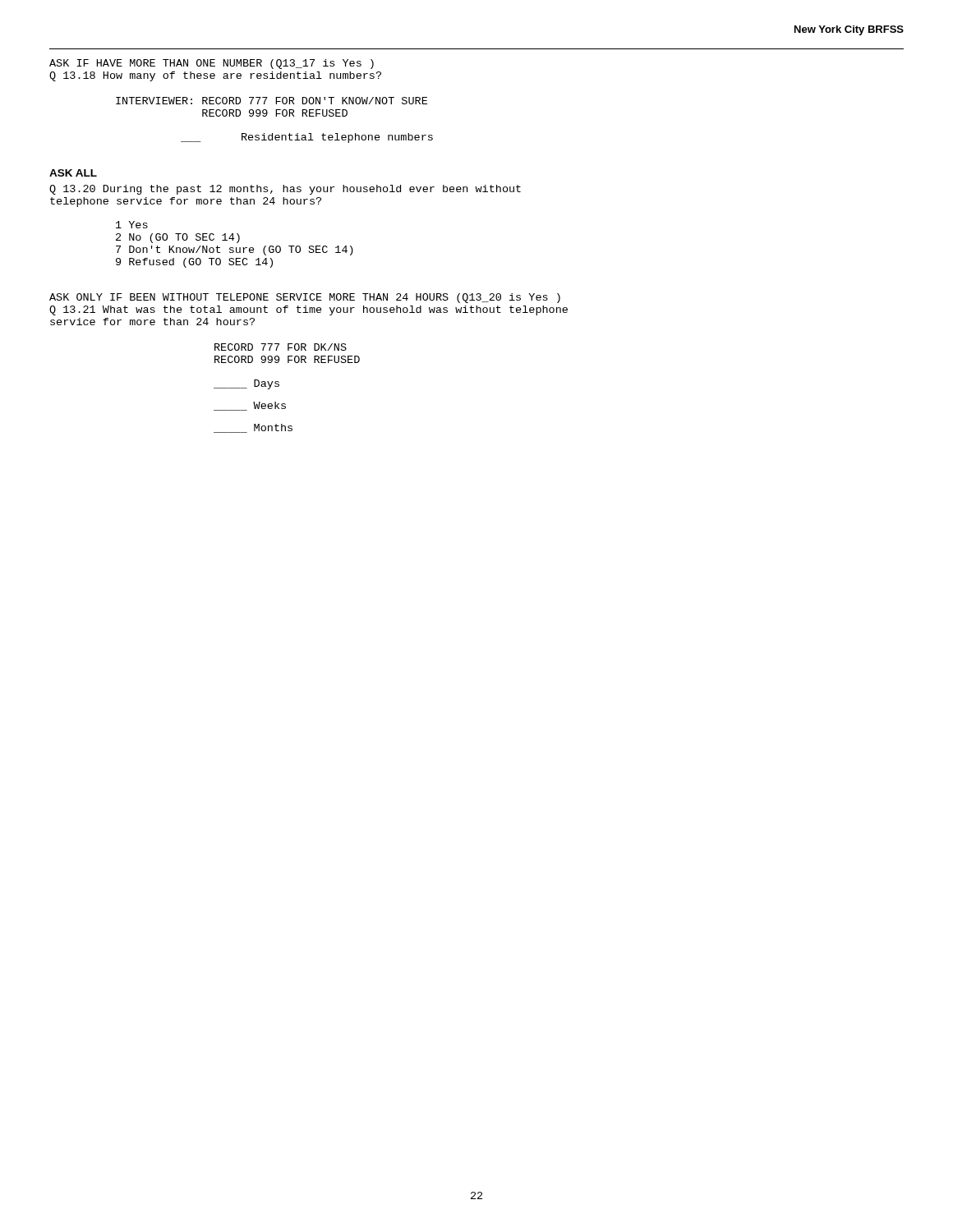This screenshot has height=1232, width=953.
Task: Select the text block containing "RECORD 777 FOR DK/NS RECORD"
Action: point(287,354)
